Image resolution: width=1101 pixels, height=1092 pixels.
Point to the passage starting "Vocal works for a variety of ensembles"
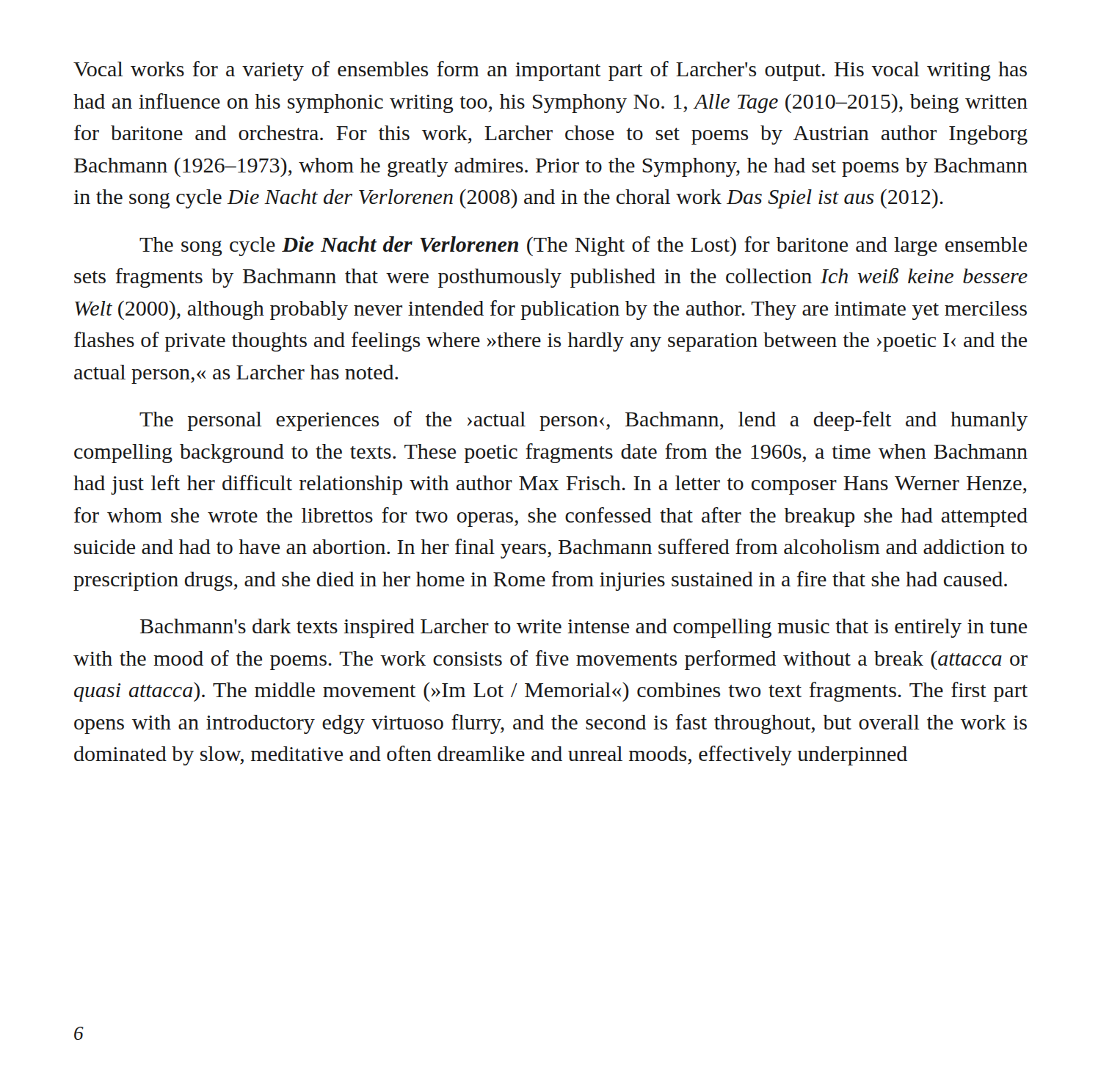pyautogui.click(x=550, y=411)
